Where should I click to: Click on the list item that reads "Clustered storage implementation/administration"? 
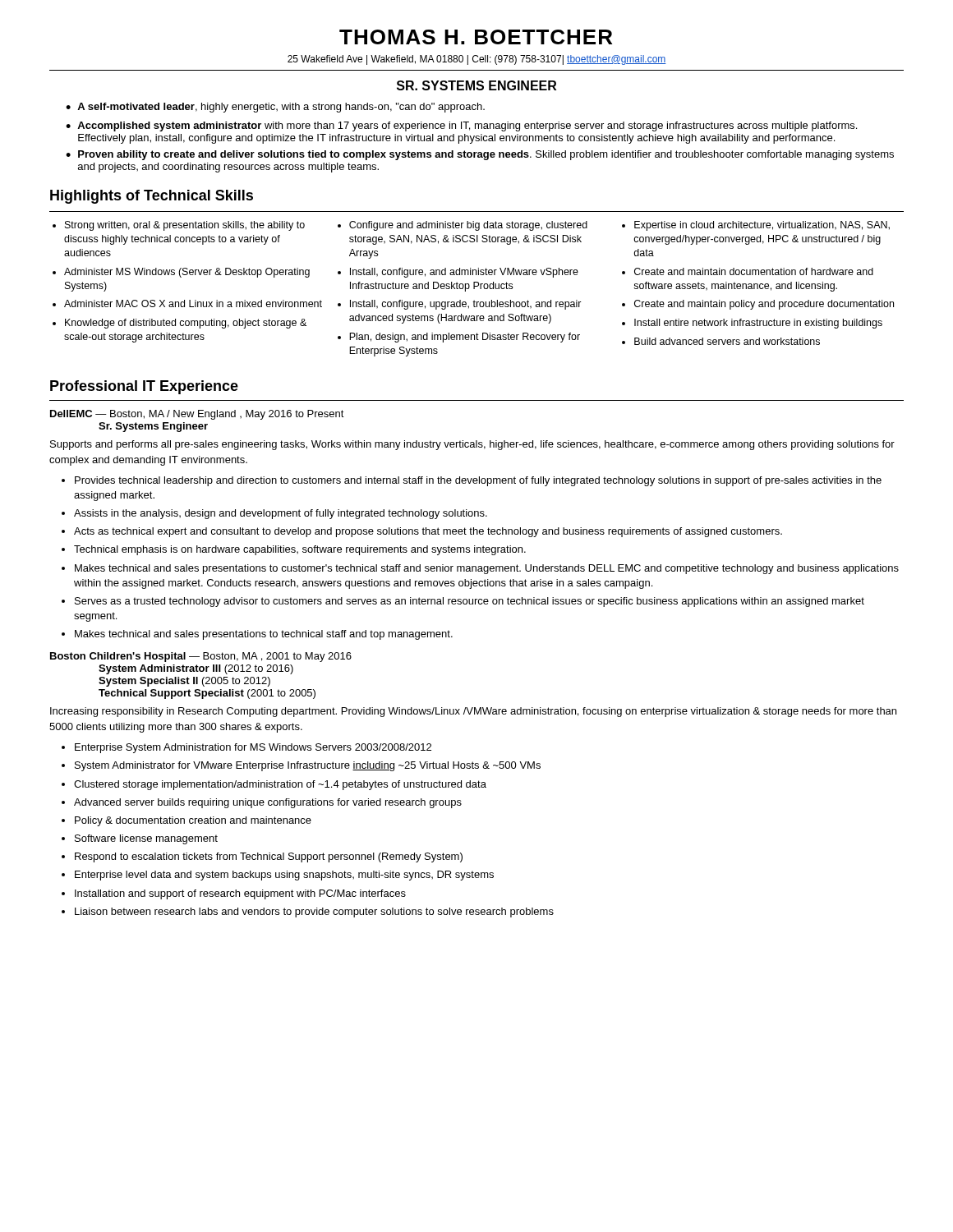(x=280, y=784)
